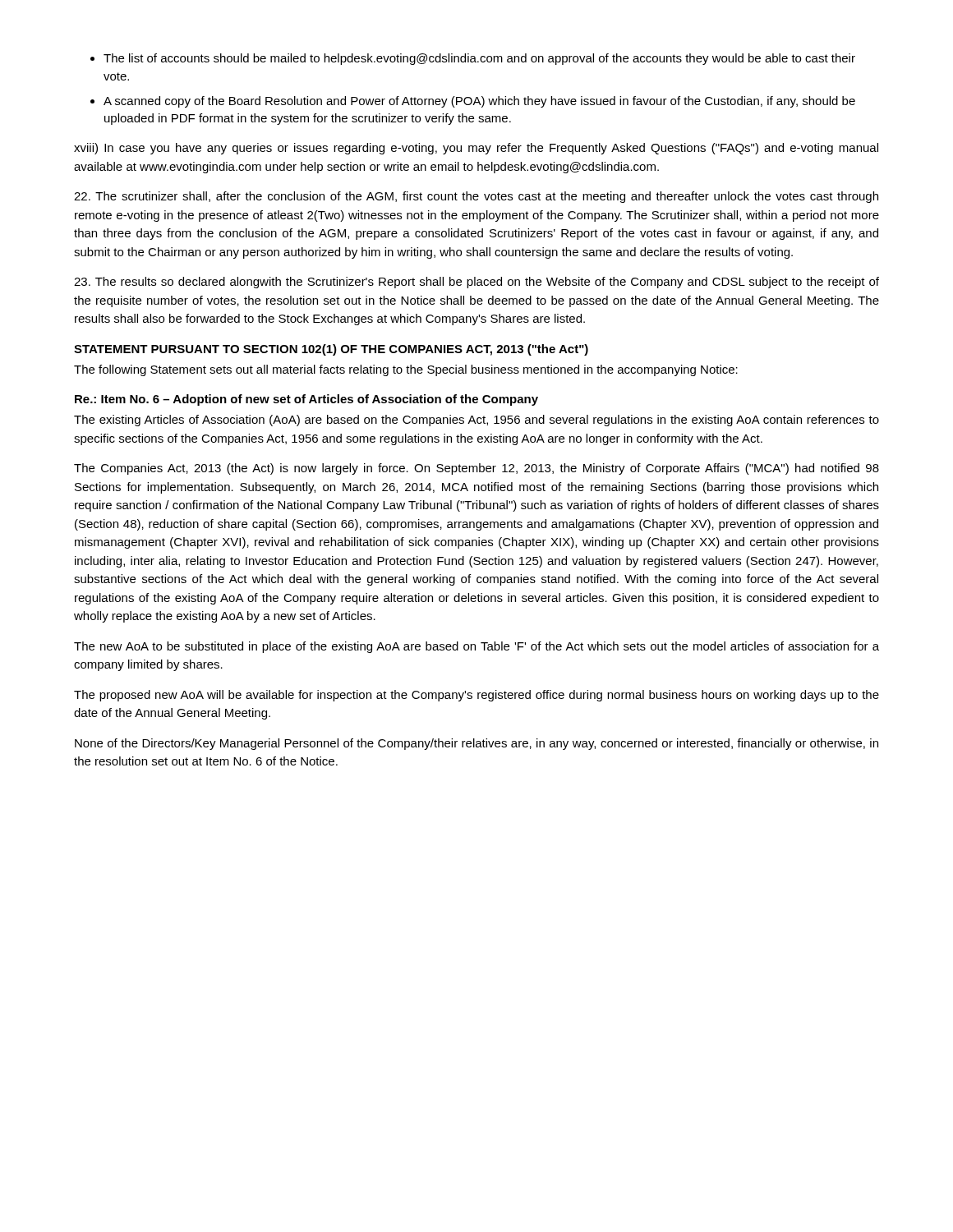
Task: Click on the text block that says "The results so"
Action: [x=476, y=300]
